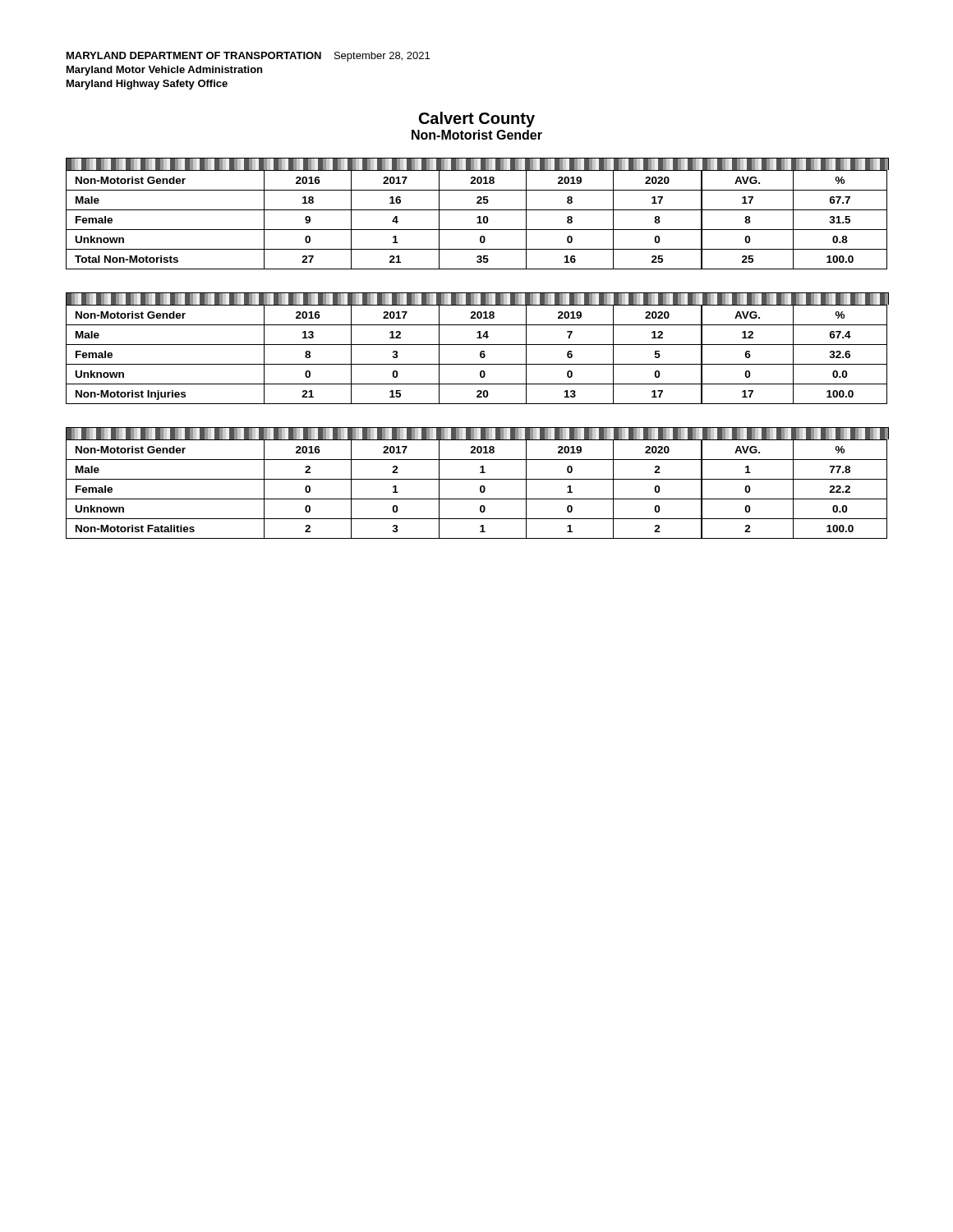
Task: Select the table that reads "Total Non-Motorists"
Action: pyautogui.click(x=476, y=214)
